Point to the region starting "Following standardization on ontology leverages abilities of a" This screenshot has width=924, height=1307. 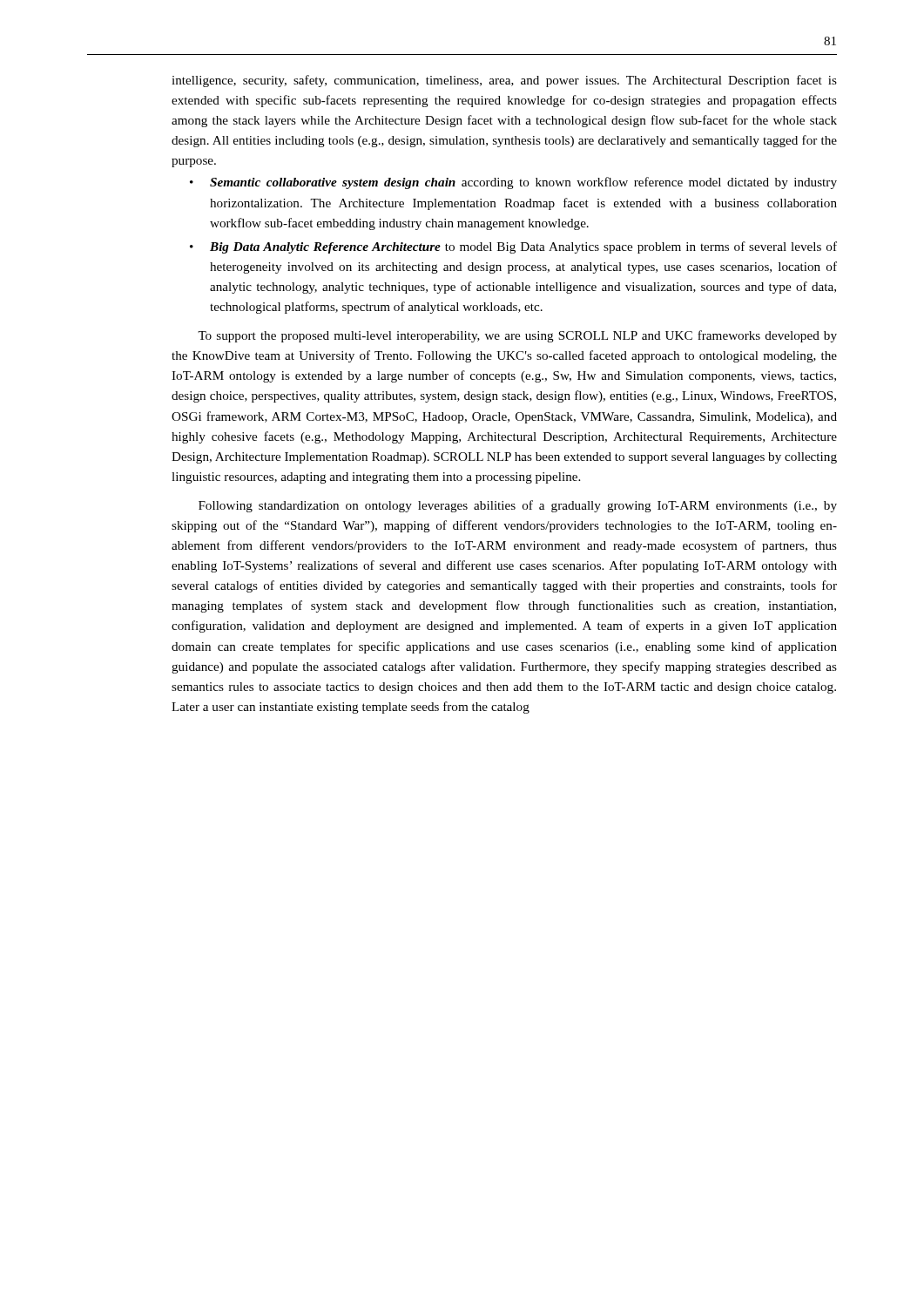(504, 605)
